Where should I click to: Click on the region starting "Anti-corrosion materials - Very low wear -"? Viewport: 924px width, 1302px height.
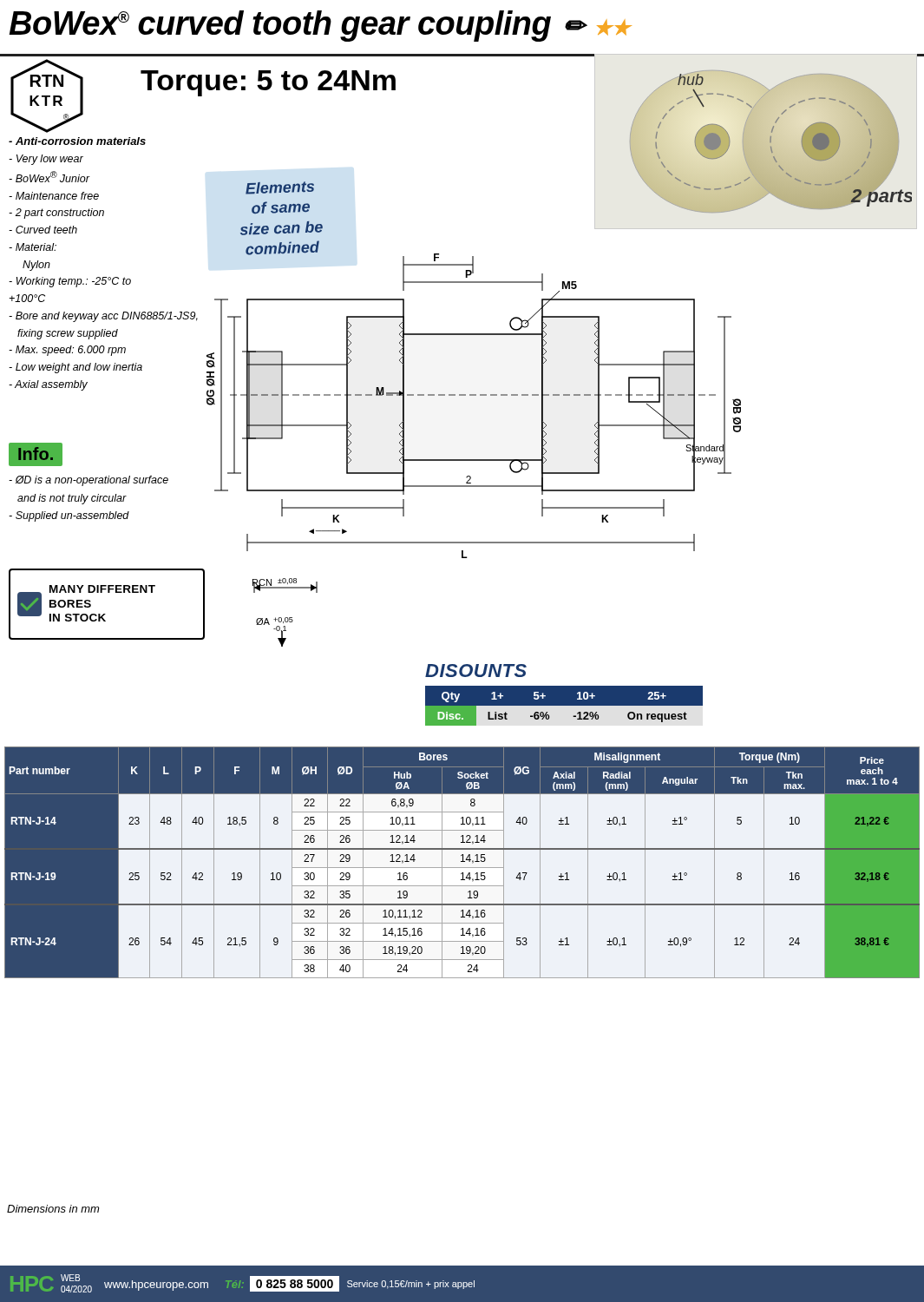(77, 141)
